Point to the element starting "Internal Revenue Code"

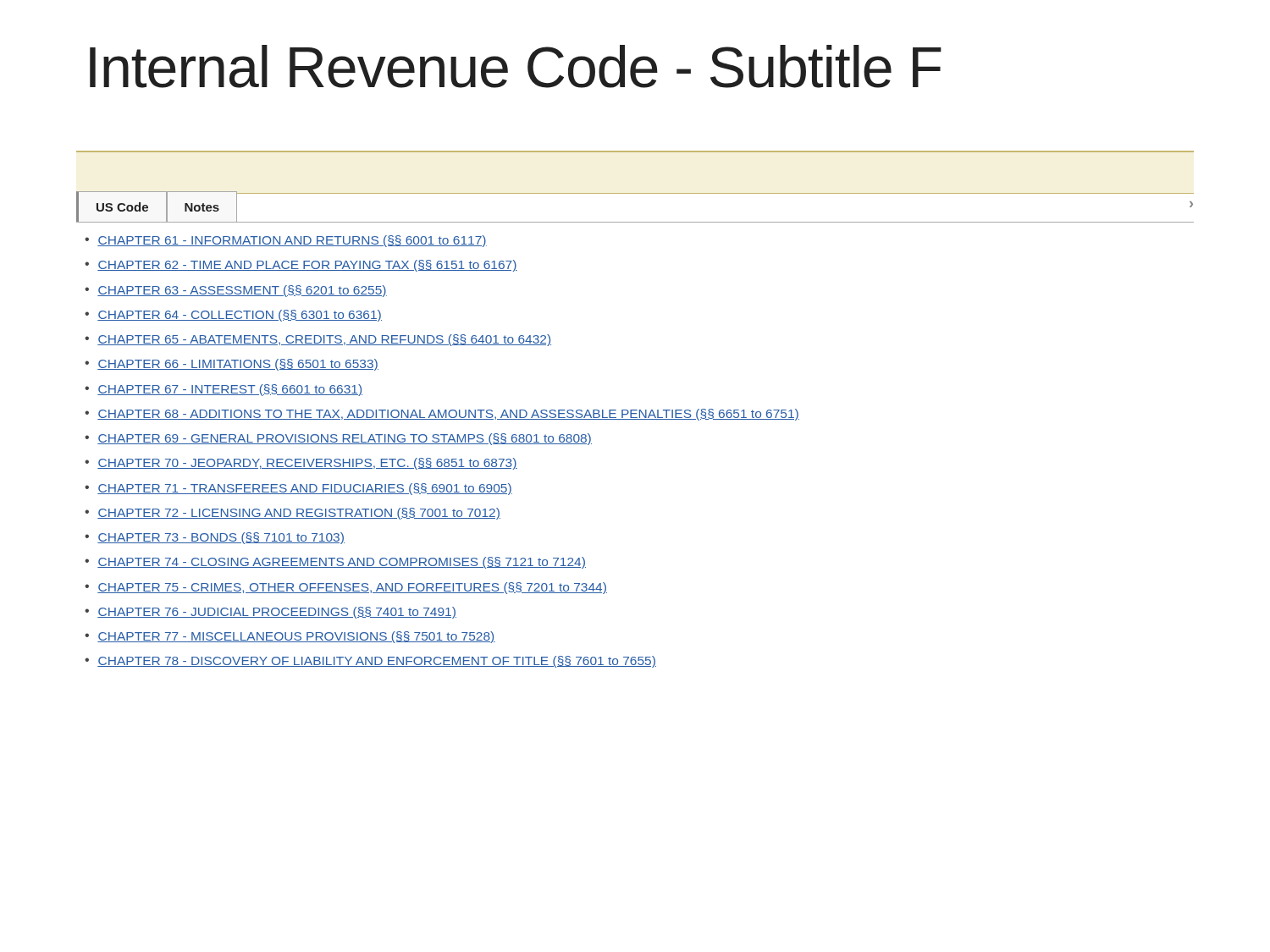[635, 67]
